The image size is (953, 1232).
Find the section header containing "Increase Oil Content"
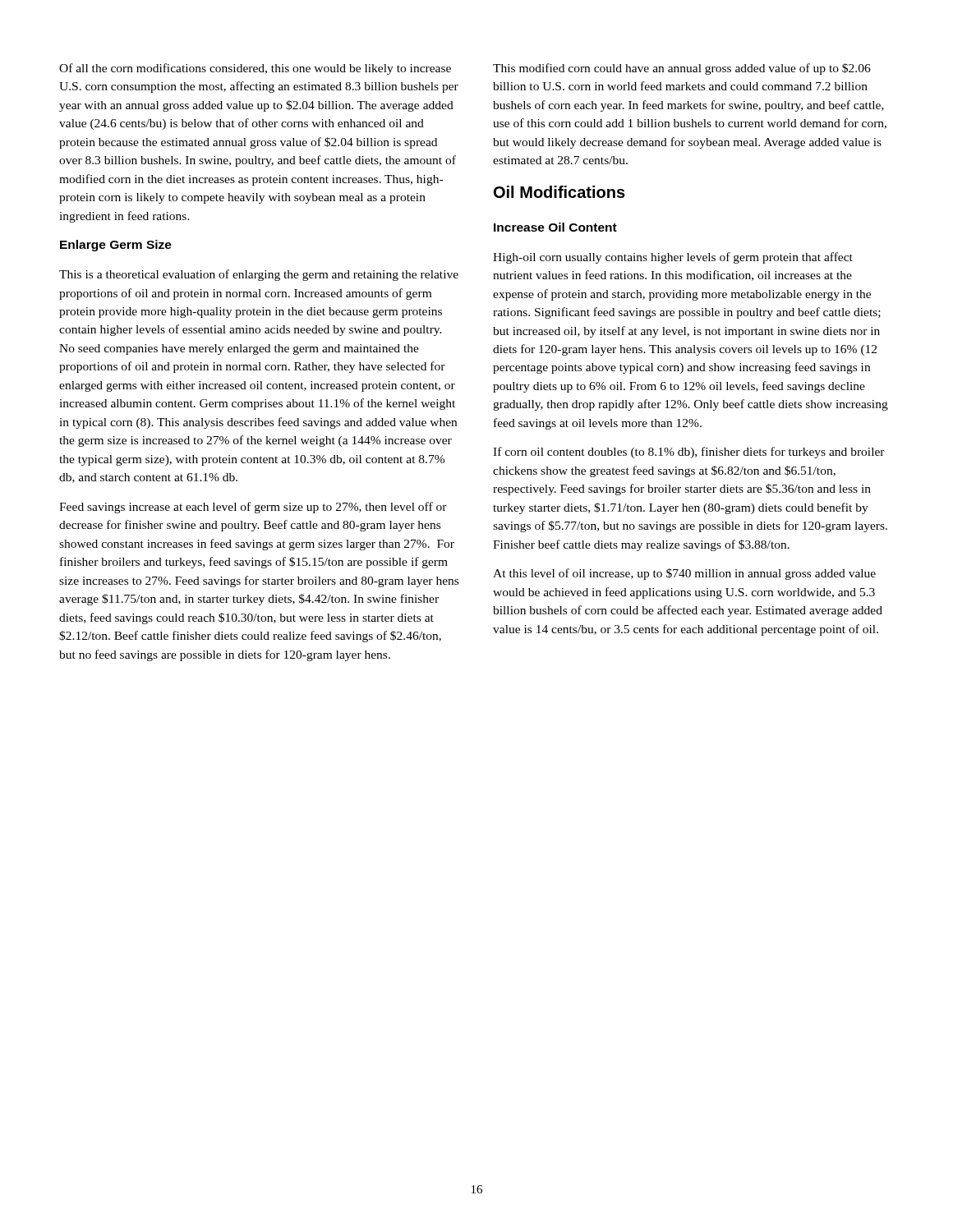(555, 227)
